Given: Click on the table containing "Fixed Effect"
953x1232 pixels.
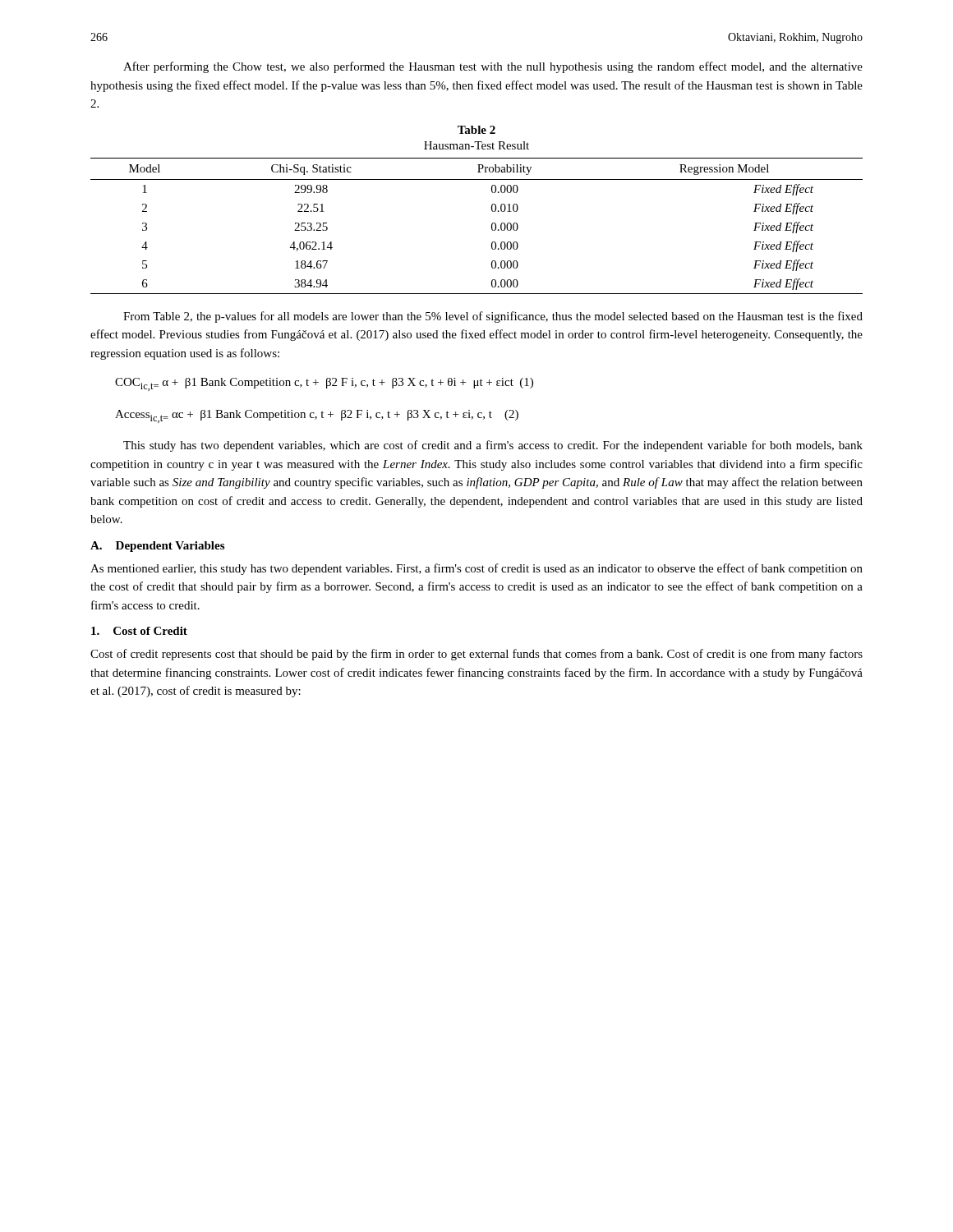Looking at the screenshot, I should [476, 225].
